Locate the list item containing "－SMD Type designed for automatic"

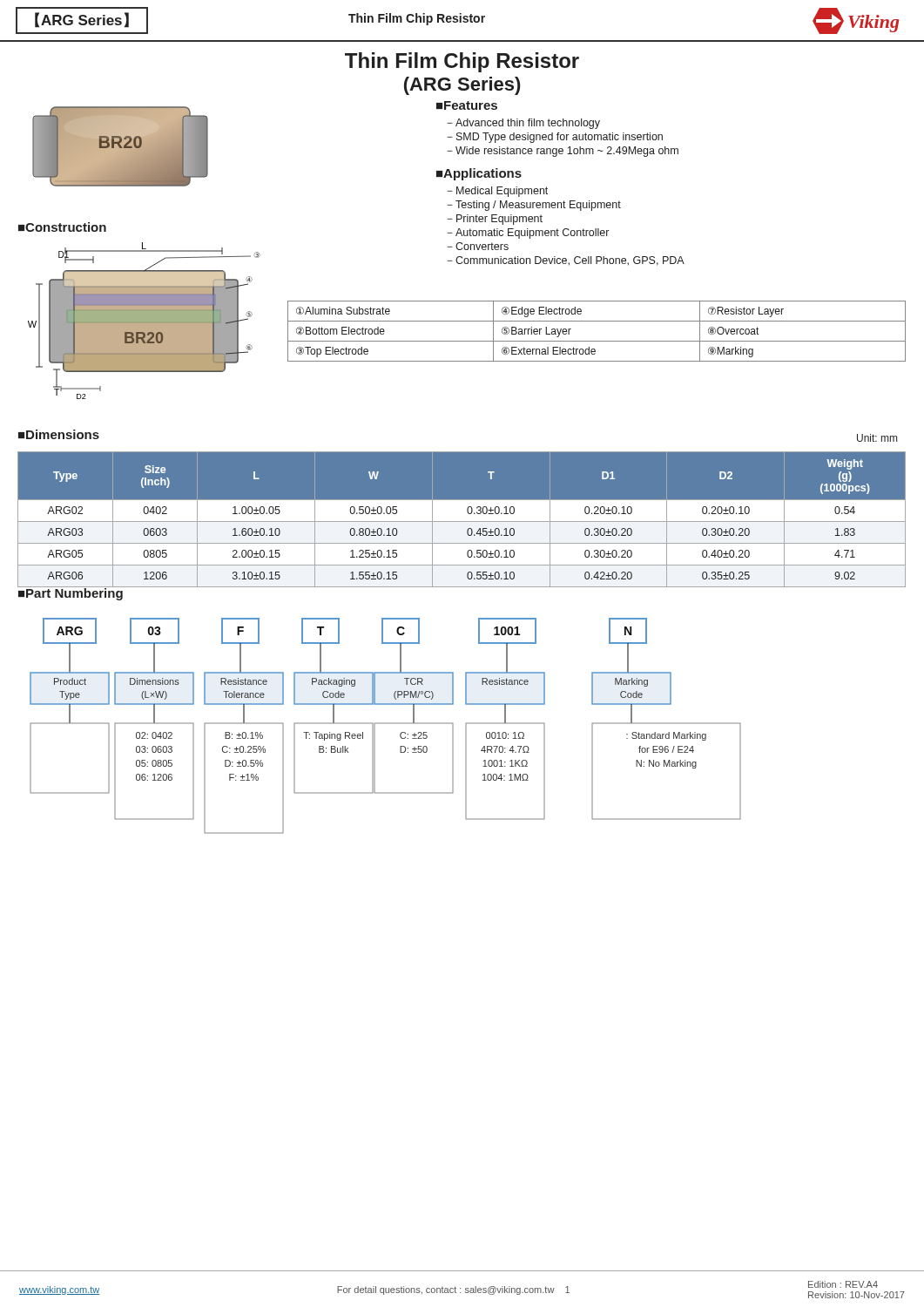(554, 137)
